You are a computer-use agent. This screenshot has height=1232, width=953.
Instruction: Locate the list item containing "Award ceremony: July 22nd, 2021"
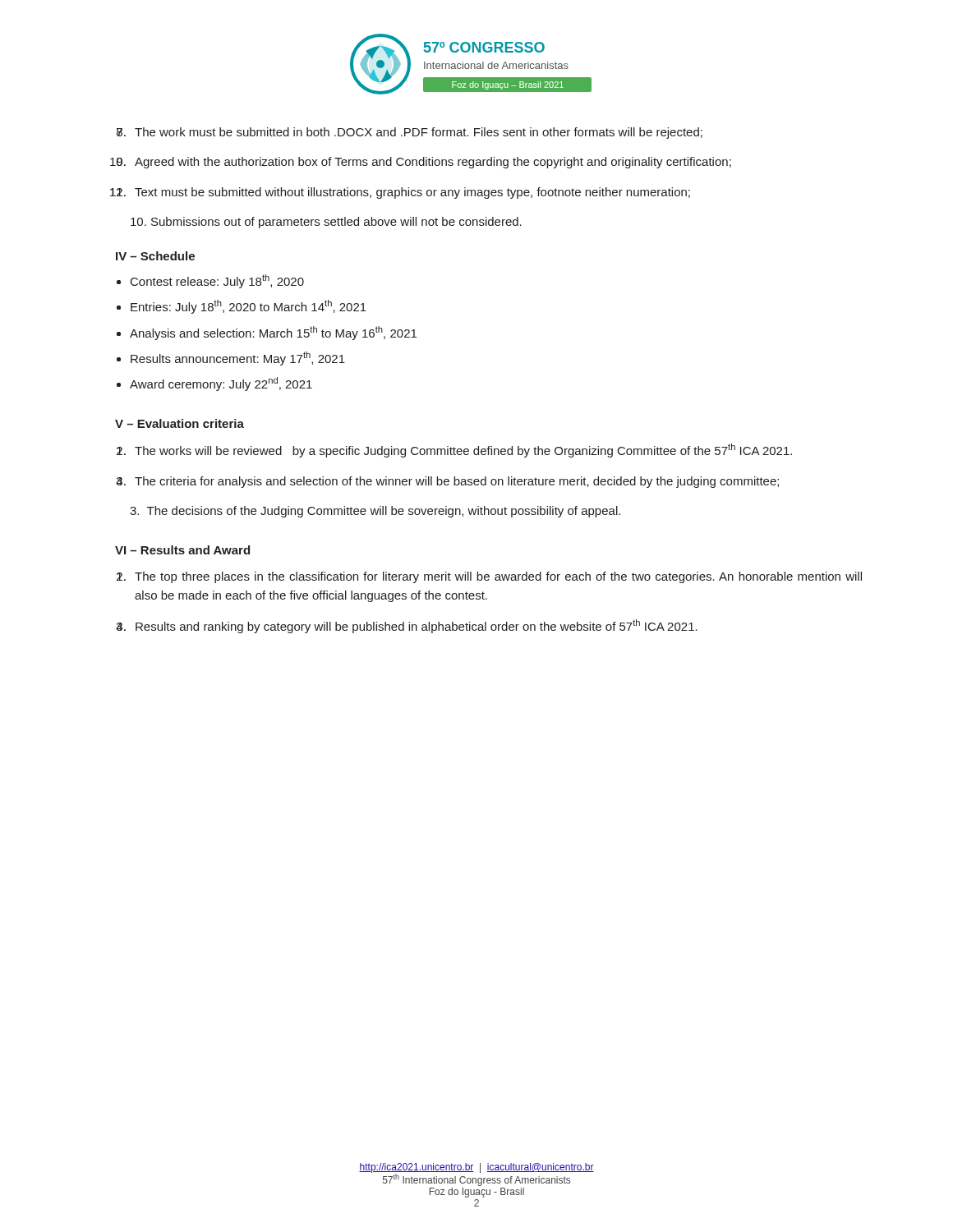click(x=221, y=384)
